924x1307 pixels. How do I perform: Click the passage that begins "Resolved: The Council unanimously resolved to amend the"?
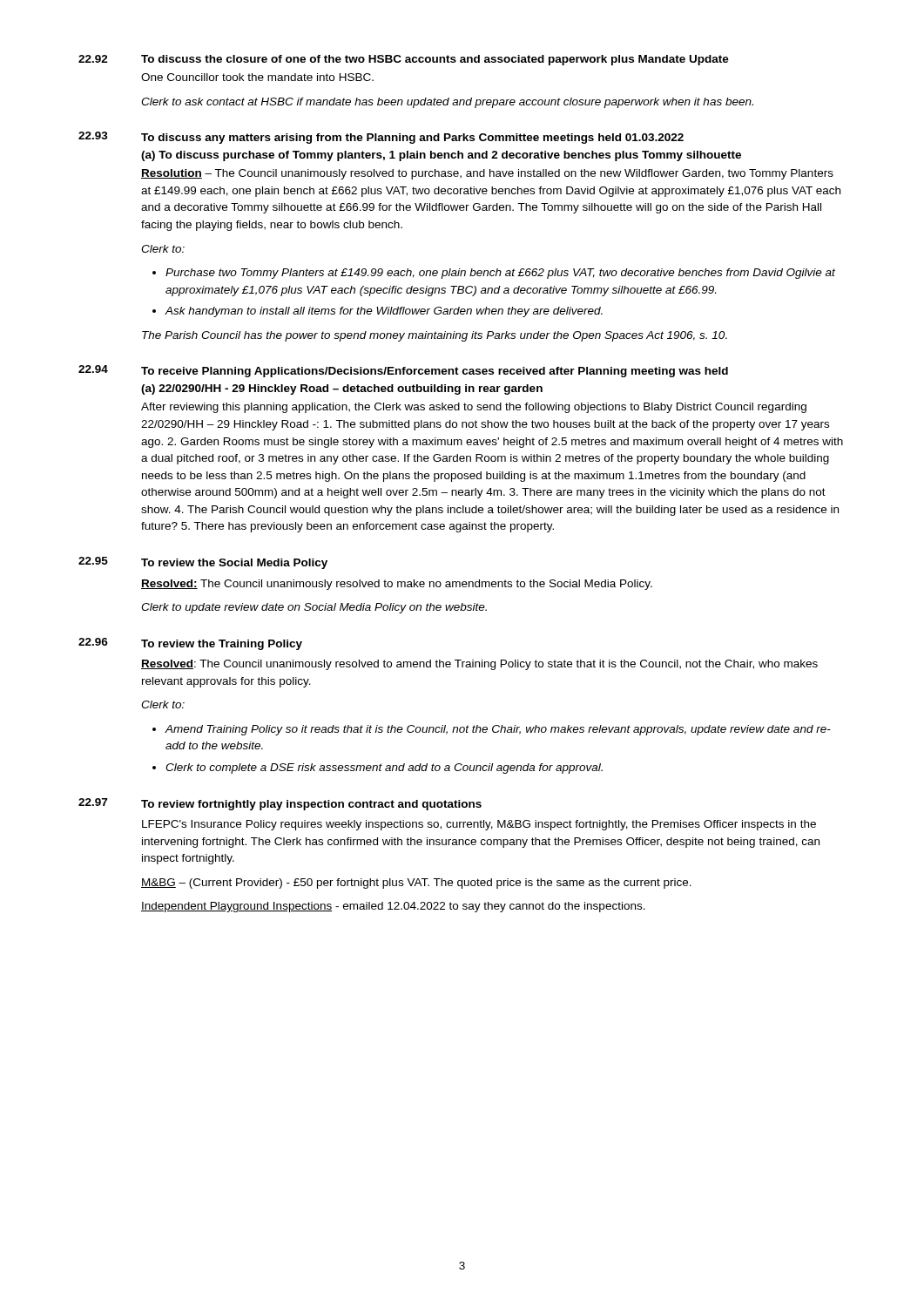click(x=480, y=672)
